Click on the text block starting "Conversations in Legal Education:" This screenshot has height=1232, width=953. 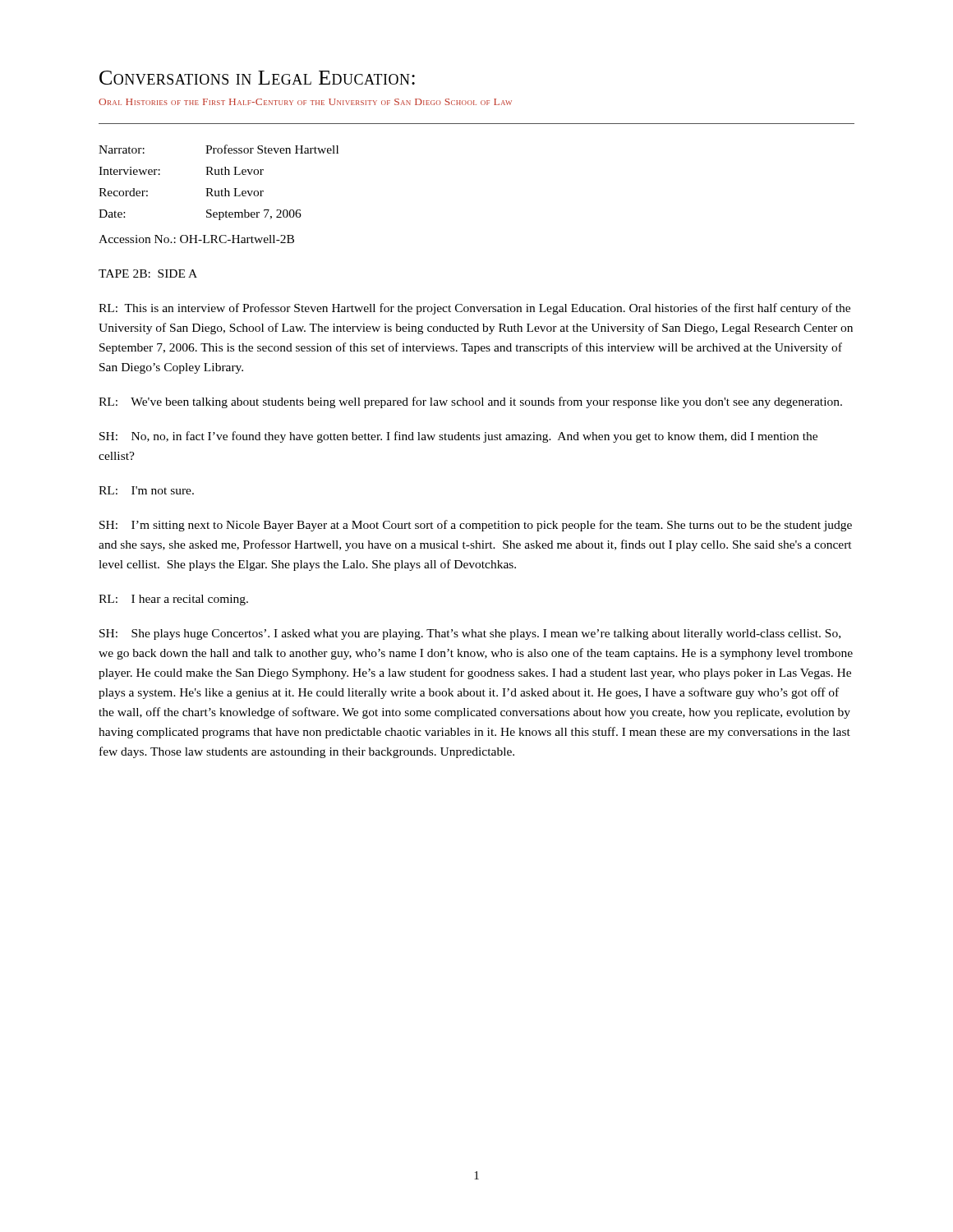tap(258, 78)
